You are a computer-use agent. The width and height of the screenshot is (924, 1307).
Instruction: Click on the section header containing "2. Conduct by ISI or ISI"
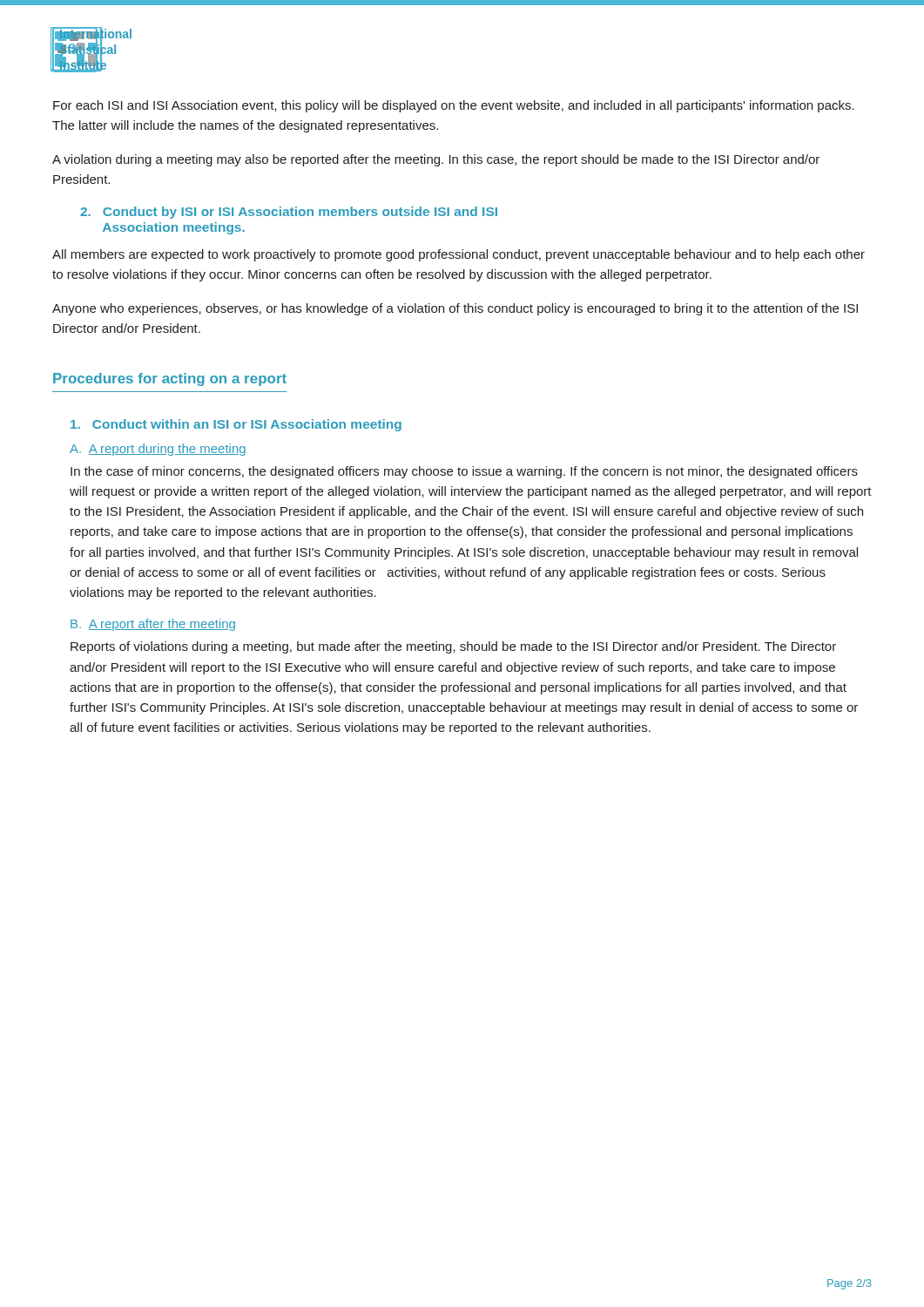pos(289,219)
